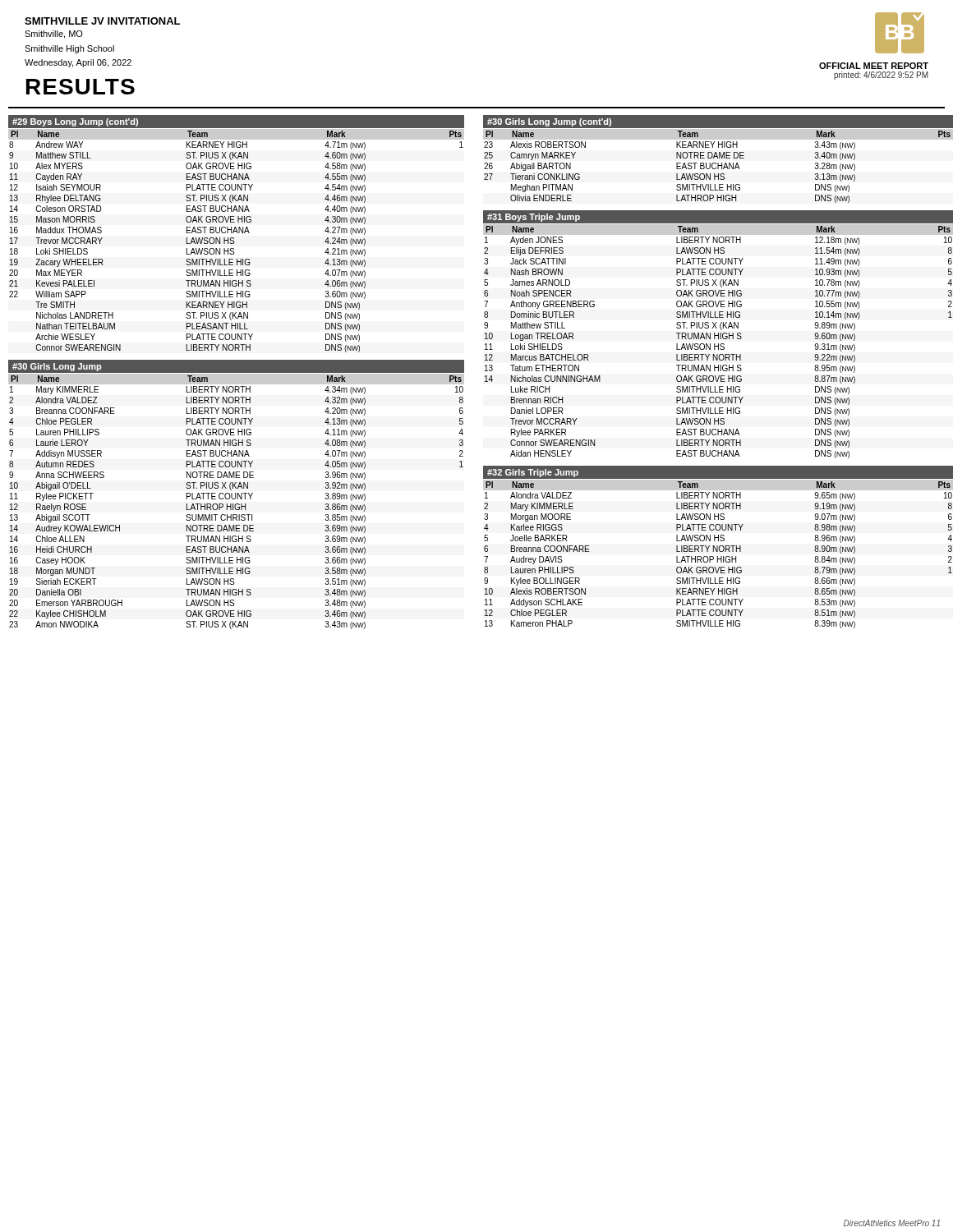This screenshot has height=1232, width=953.
Task: Find the logo
Action: (x=874, y=44)
